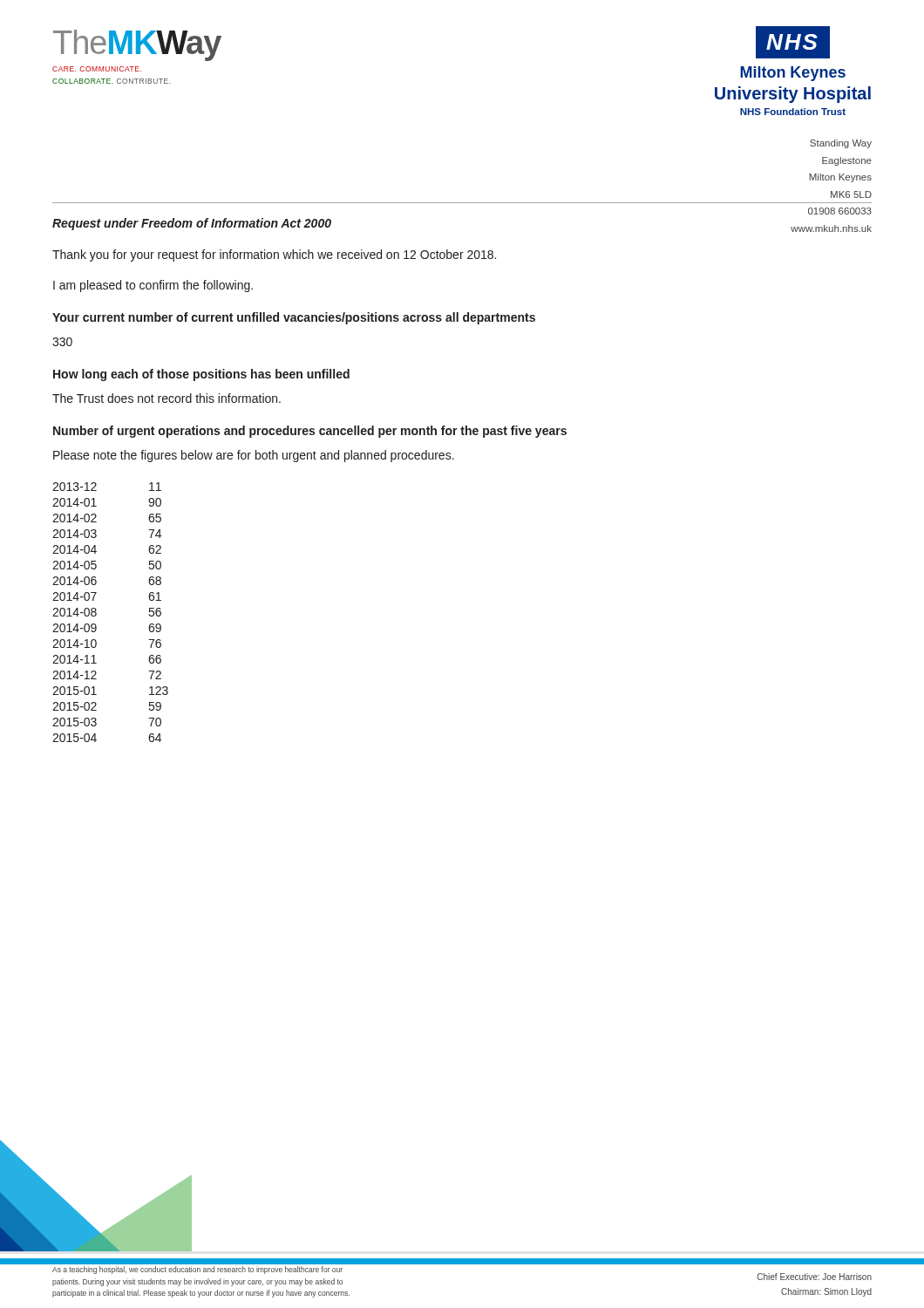Find the passage starting "Thank you for your request for information"

[x=275, y=255]
